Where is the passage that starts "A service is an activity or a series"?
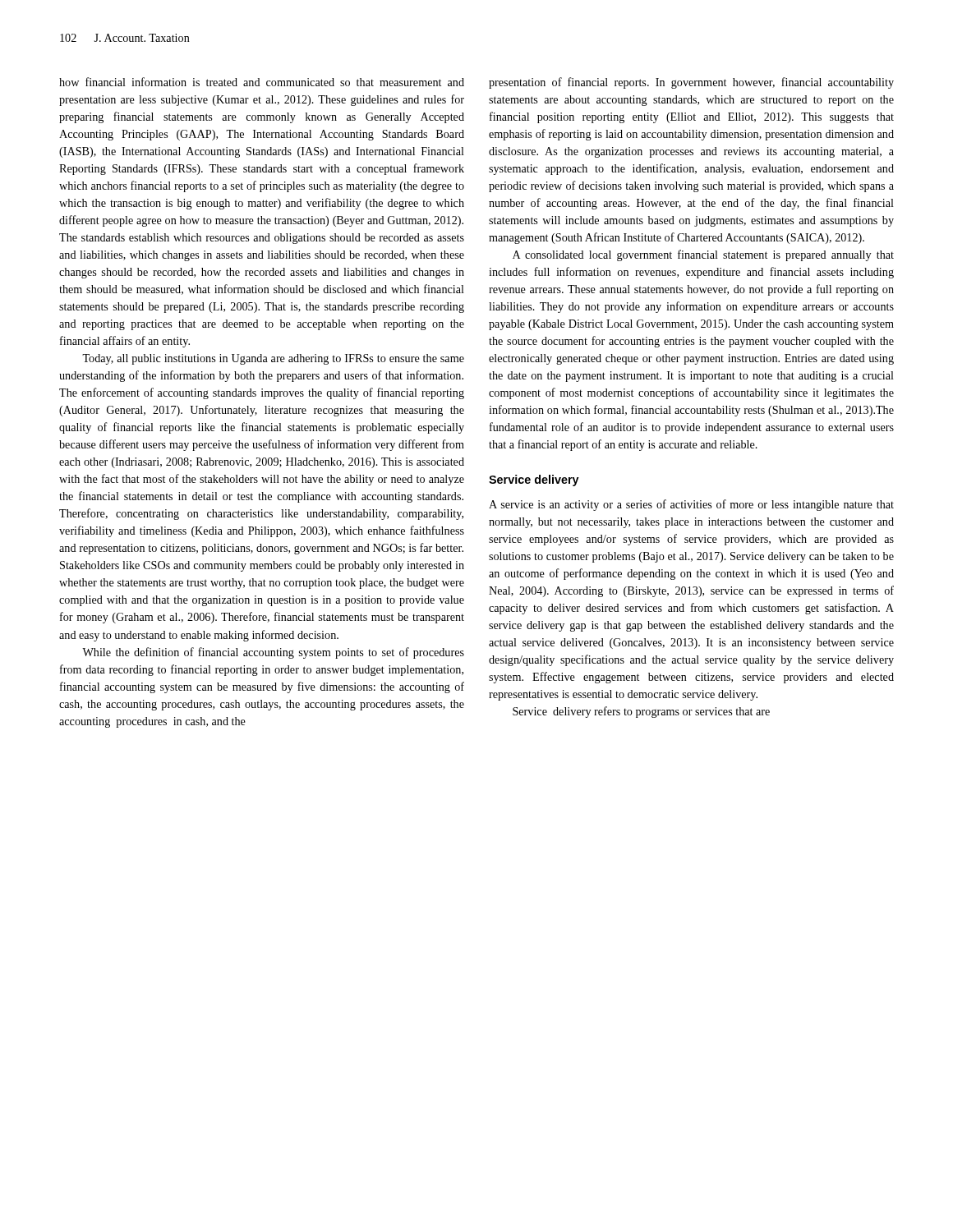953x1232 pixels. [x=691, y=608]
